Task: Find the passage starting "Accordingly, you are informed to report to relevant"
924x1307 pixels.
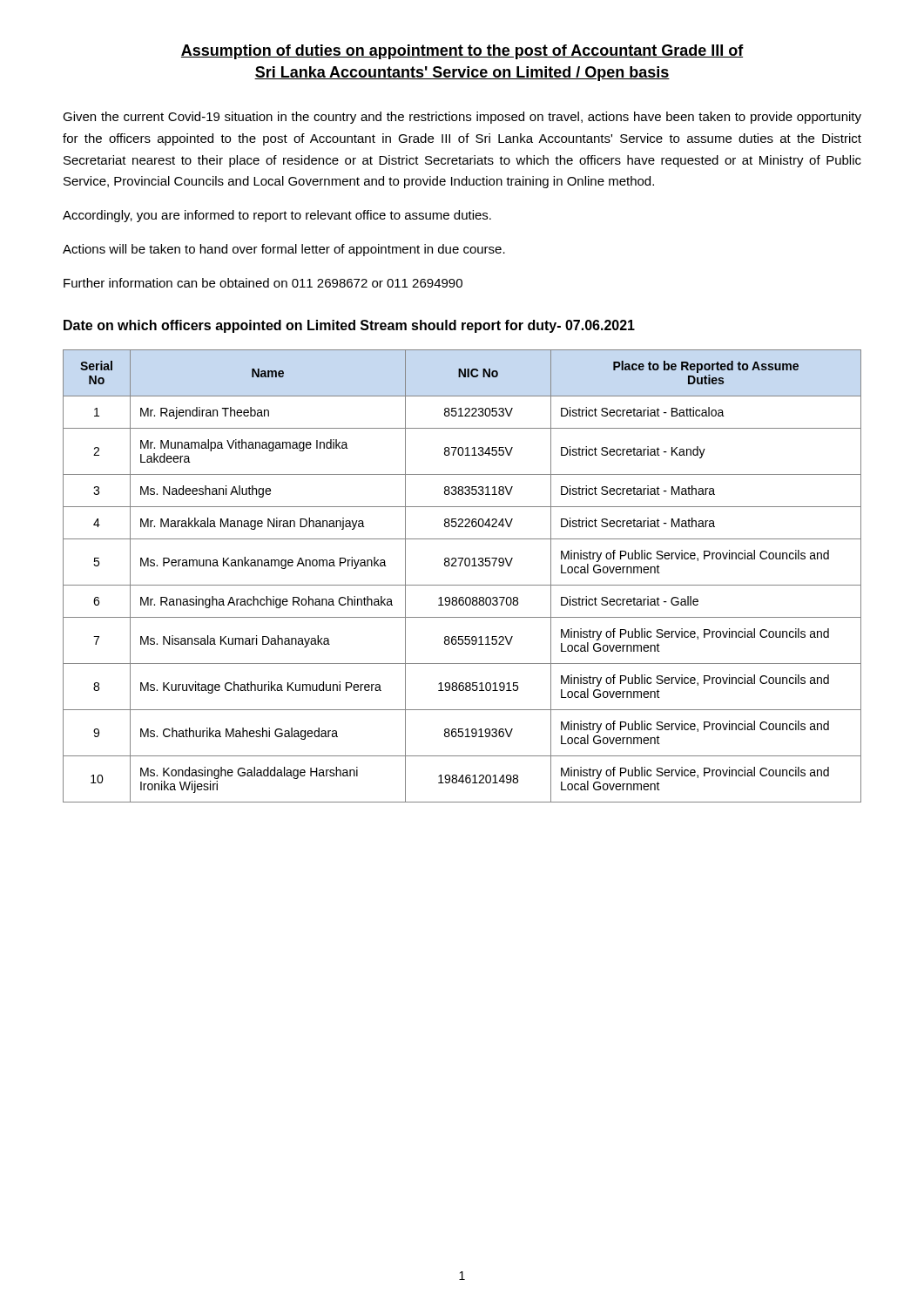Action: click(x=277, y=215)
